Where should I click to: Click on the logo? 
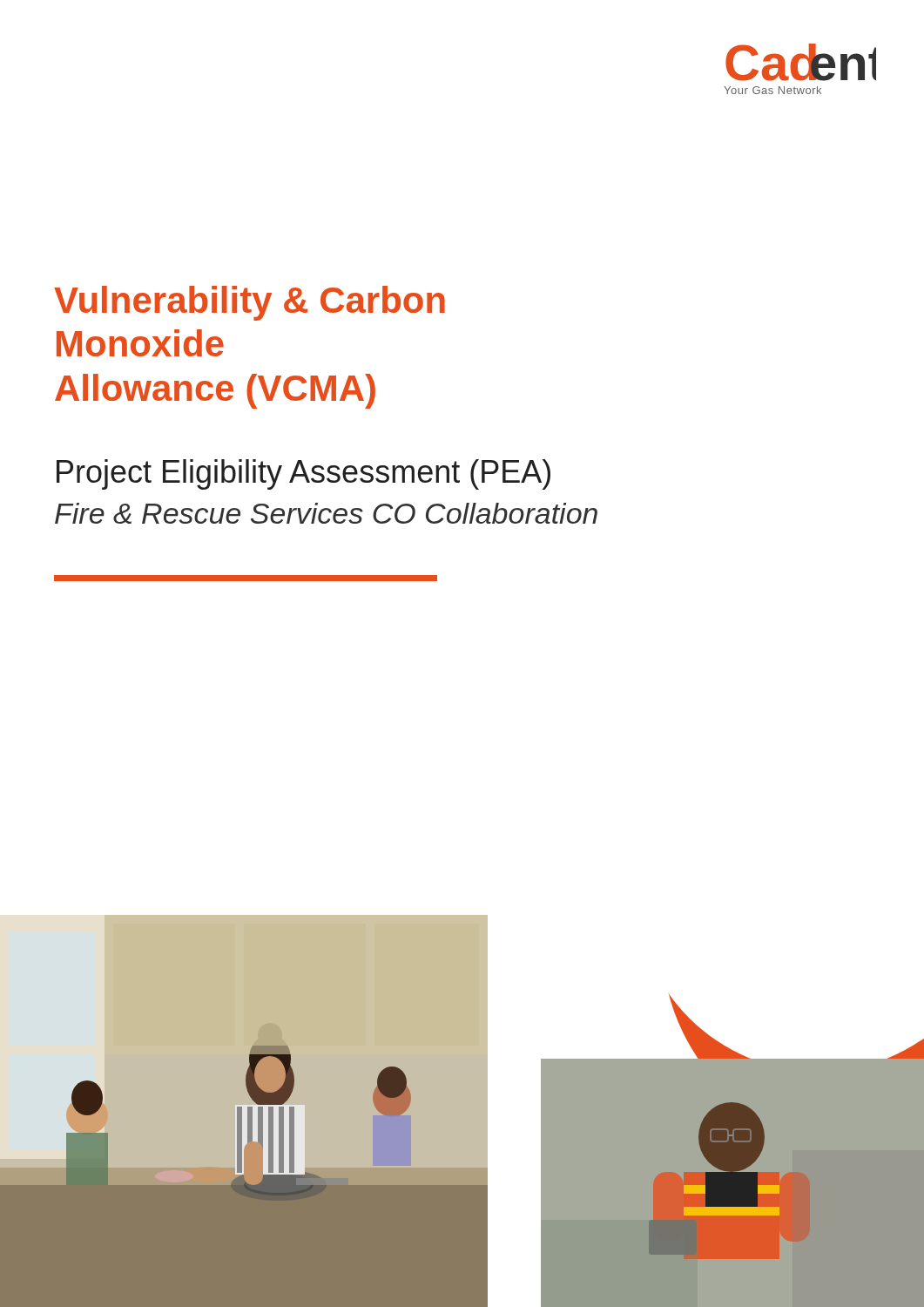(800, 68)
